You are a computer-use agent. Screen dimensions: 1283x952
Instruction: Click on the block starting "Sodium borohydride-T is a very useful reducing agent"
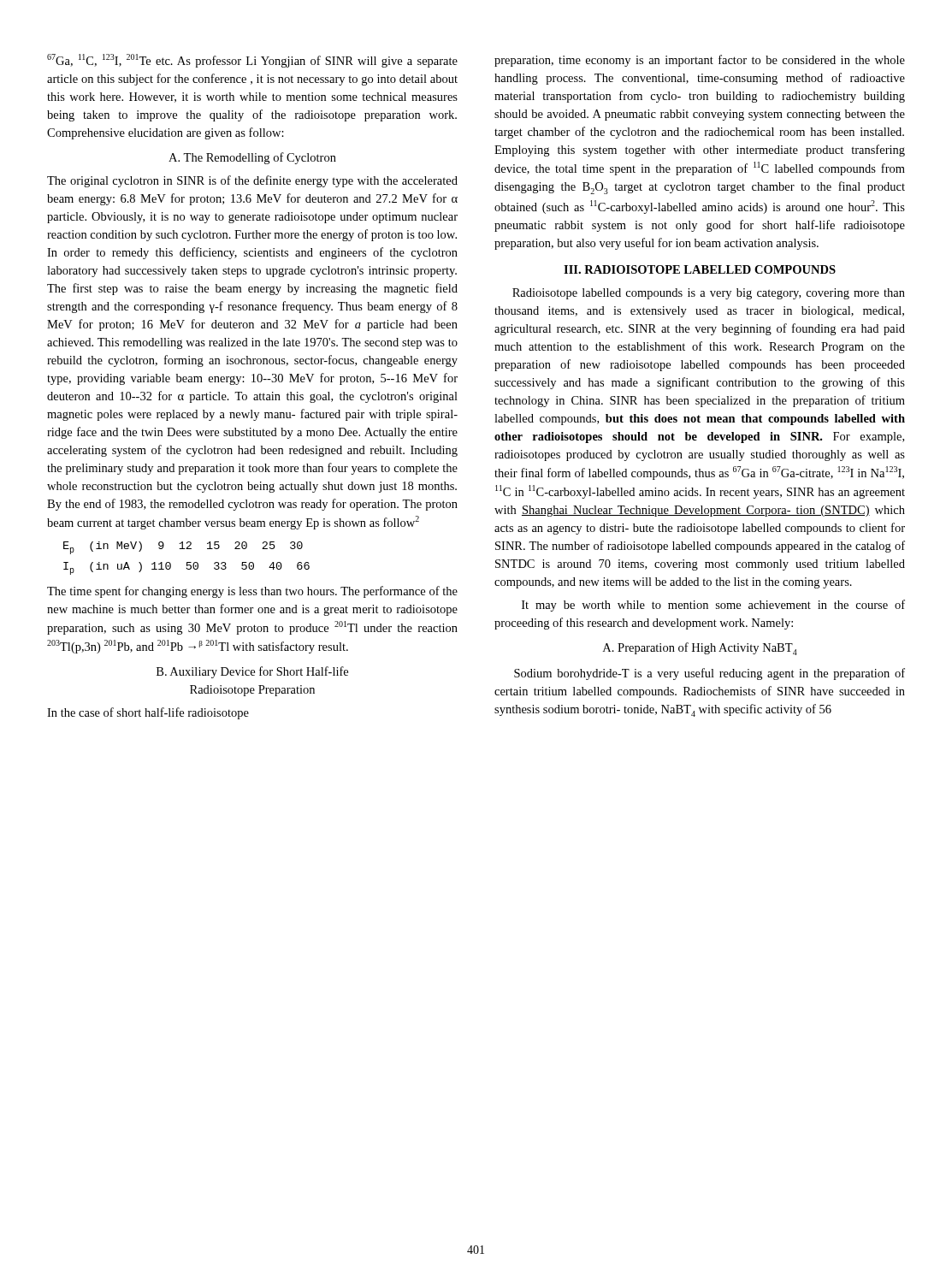tap(700, 692)
